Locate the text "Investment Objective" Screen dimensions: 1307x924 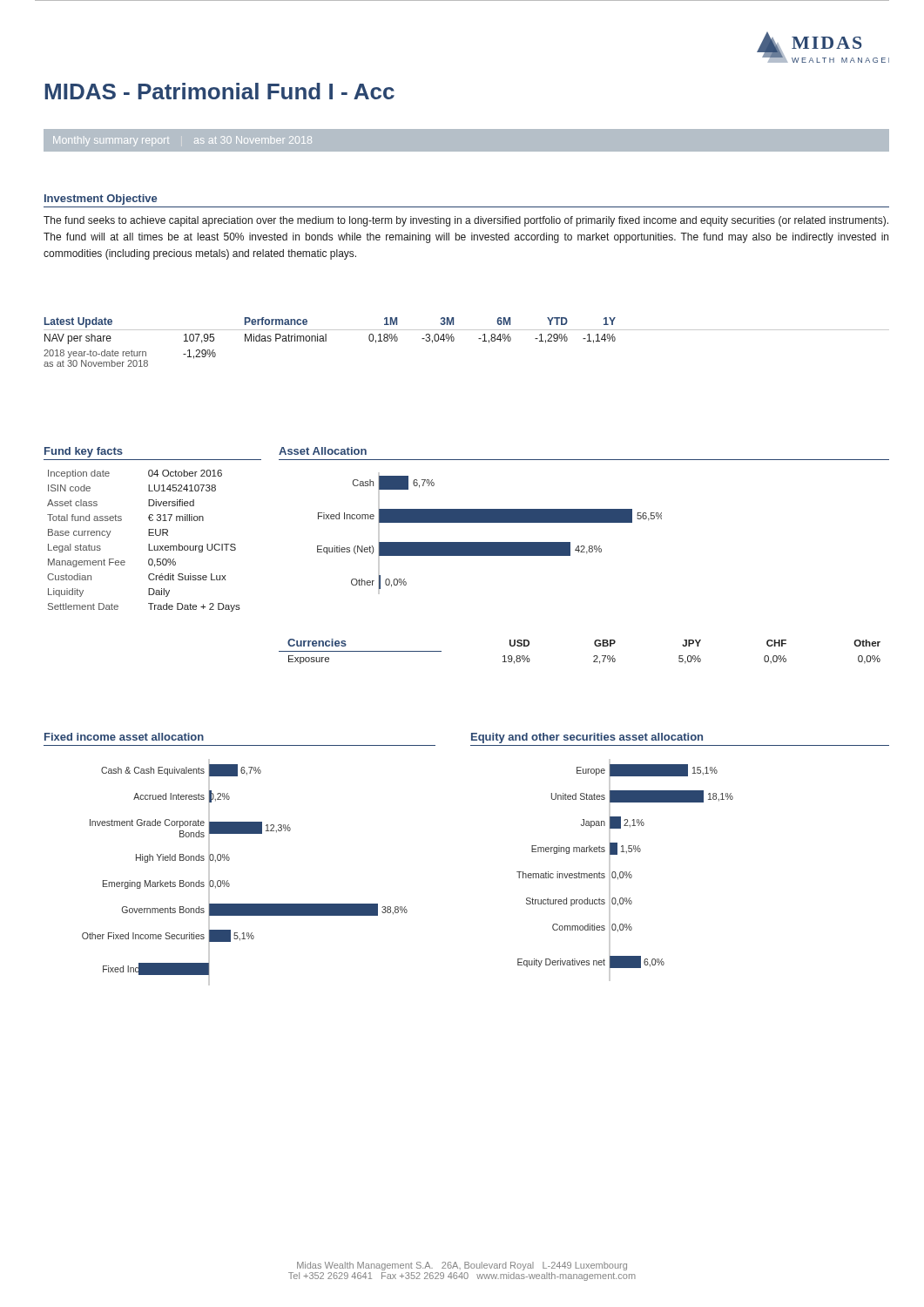click(100, 198)
